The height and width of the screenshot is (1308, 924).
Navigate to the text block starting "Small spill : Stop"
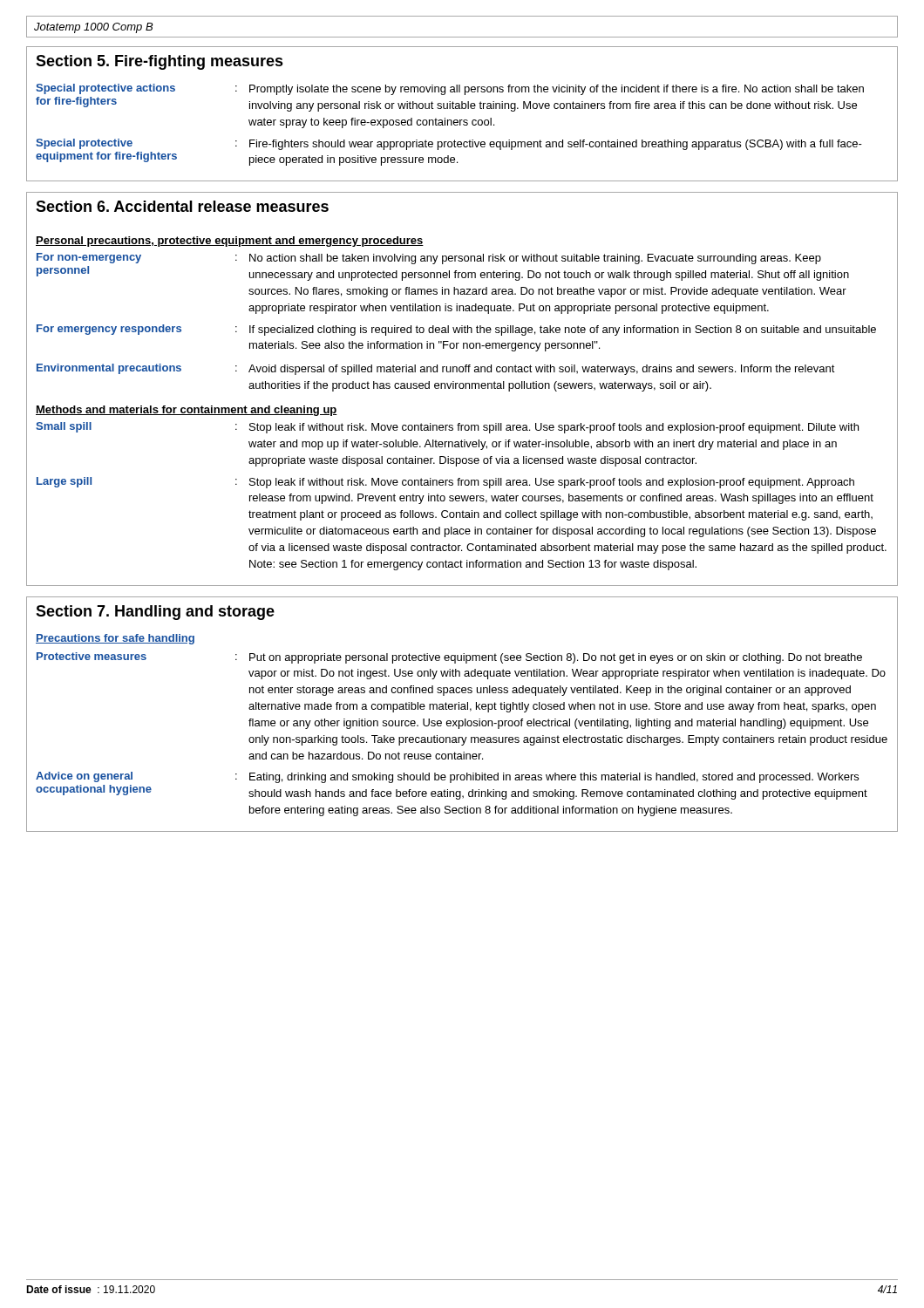click(462, 444)
